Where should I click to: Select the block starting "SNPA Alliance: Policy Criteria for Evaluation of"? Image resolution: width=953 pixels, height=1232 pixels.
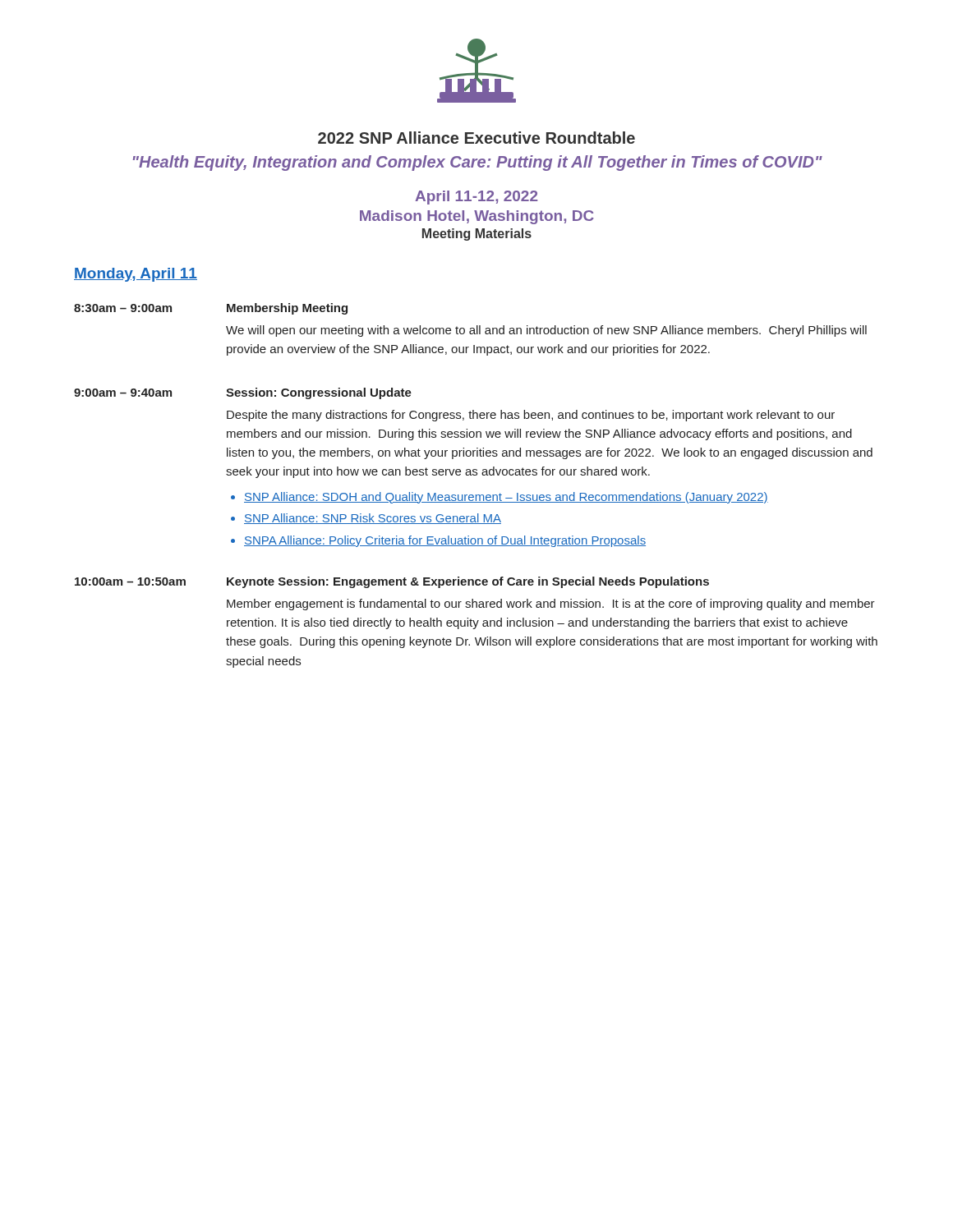coord(445,540)
